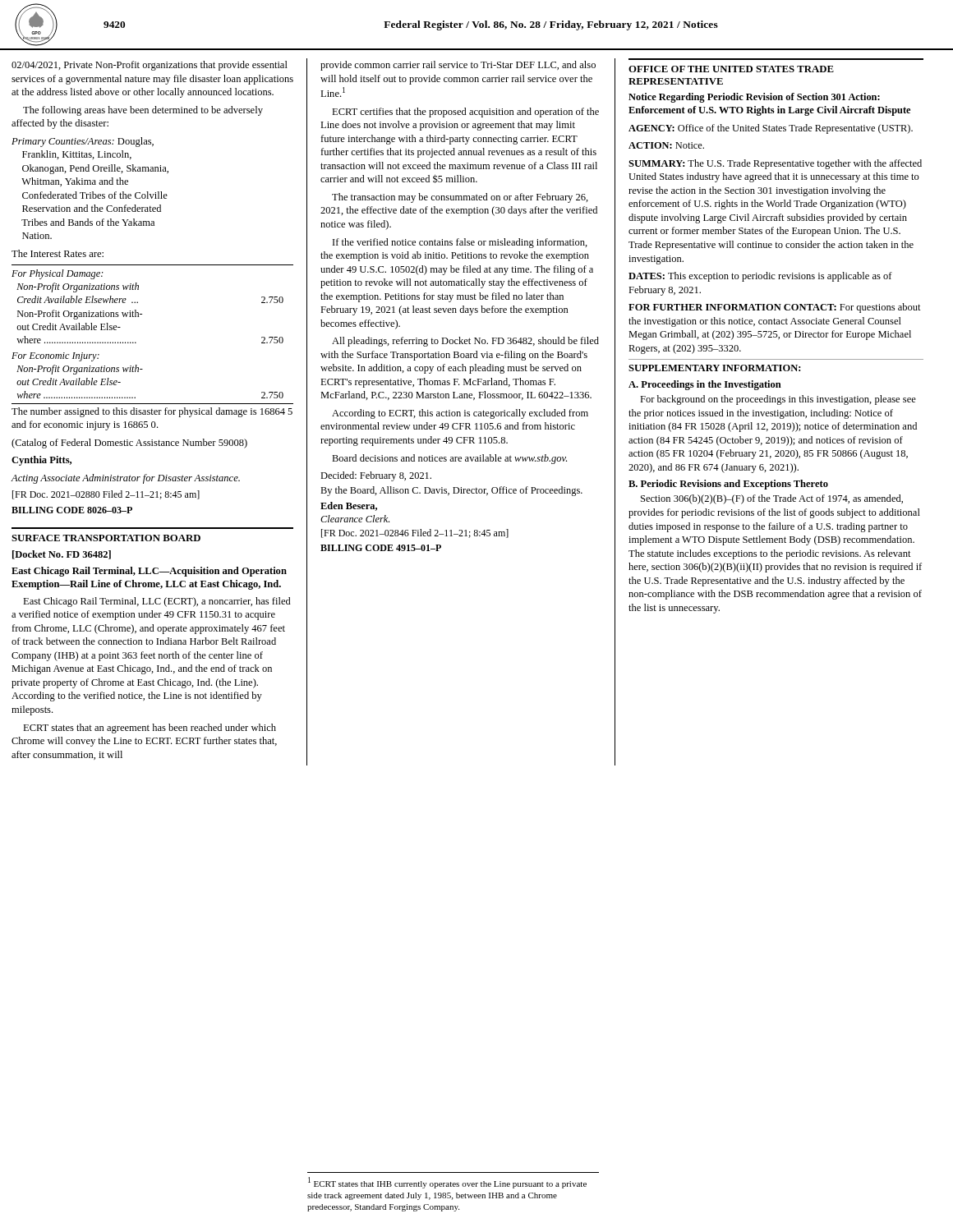Point to the block beginning "Primary Counties/Areas: Douglas, Franklin, Kittitas, Lincoln, Okanogan, Pend"
This screenshot has width=953, height=1232.
pos(152,189)
